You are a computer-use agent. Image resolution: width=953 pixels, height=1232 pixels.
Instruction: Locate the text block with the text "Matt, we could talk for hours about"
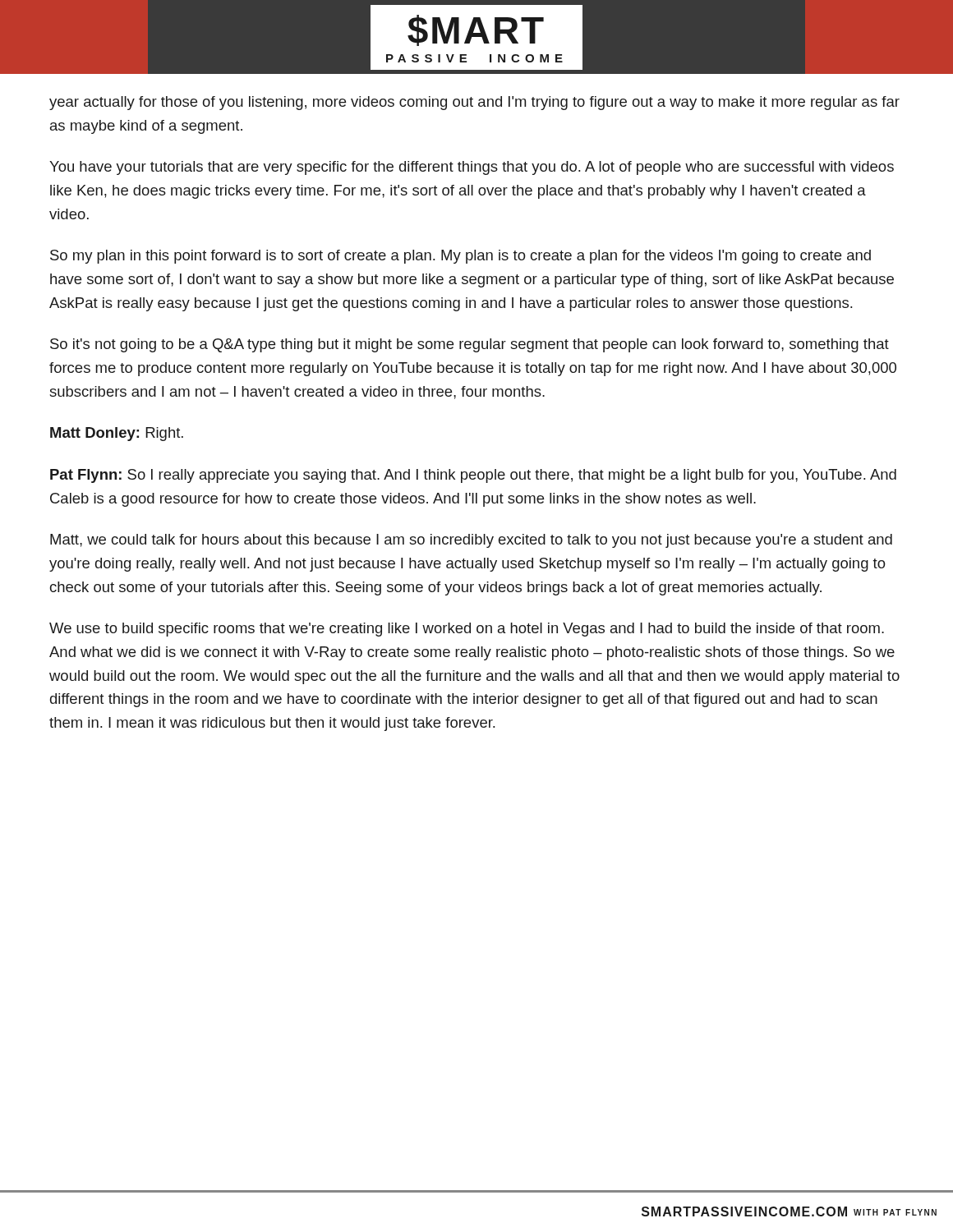pos(471,563)
